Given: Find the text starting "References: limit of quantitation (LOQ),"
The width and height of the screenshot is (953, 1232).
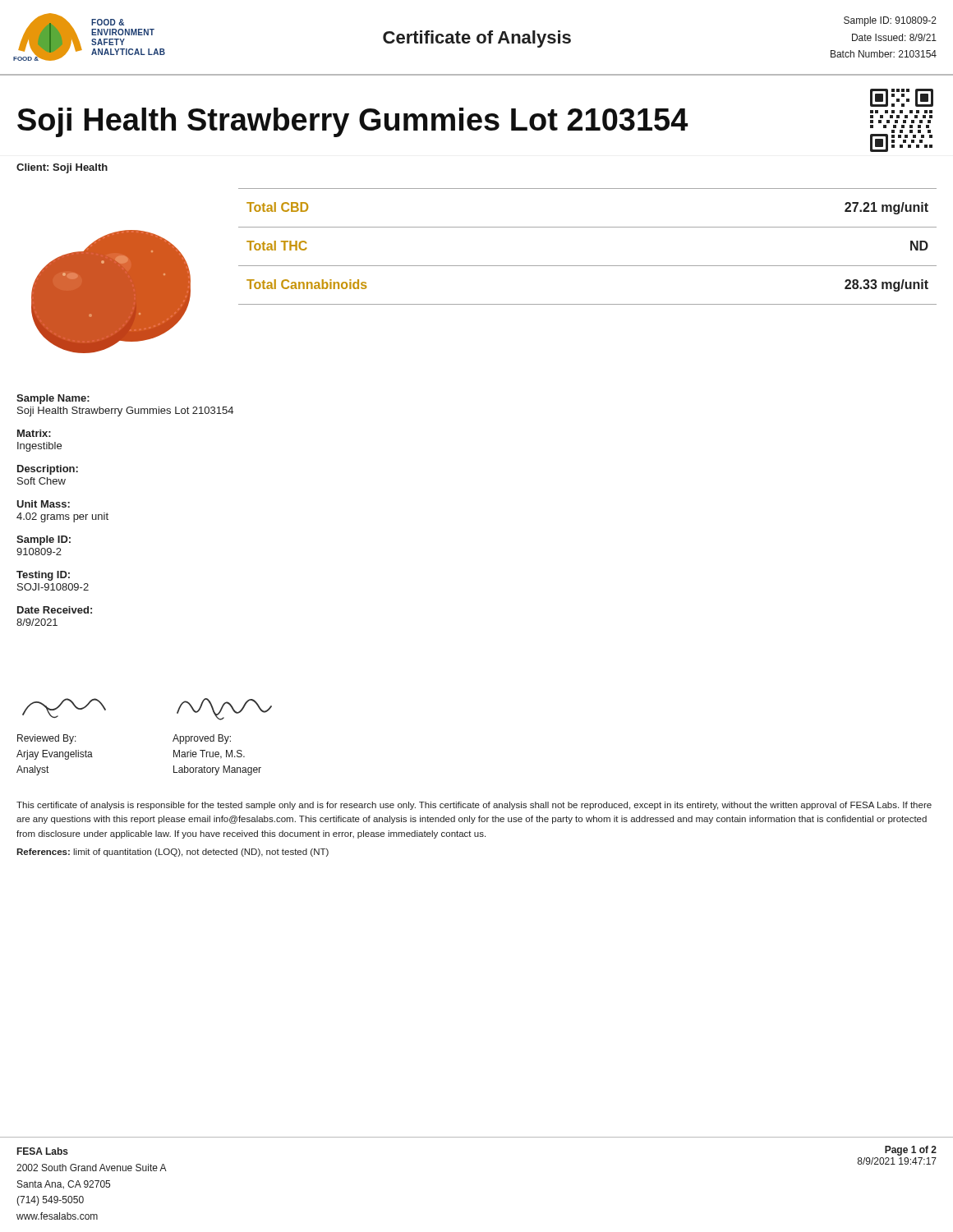Looking at the screenshot, I should pyautogui.click(x=173, y=852).
